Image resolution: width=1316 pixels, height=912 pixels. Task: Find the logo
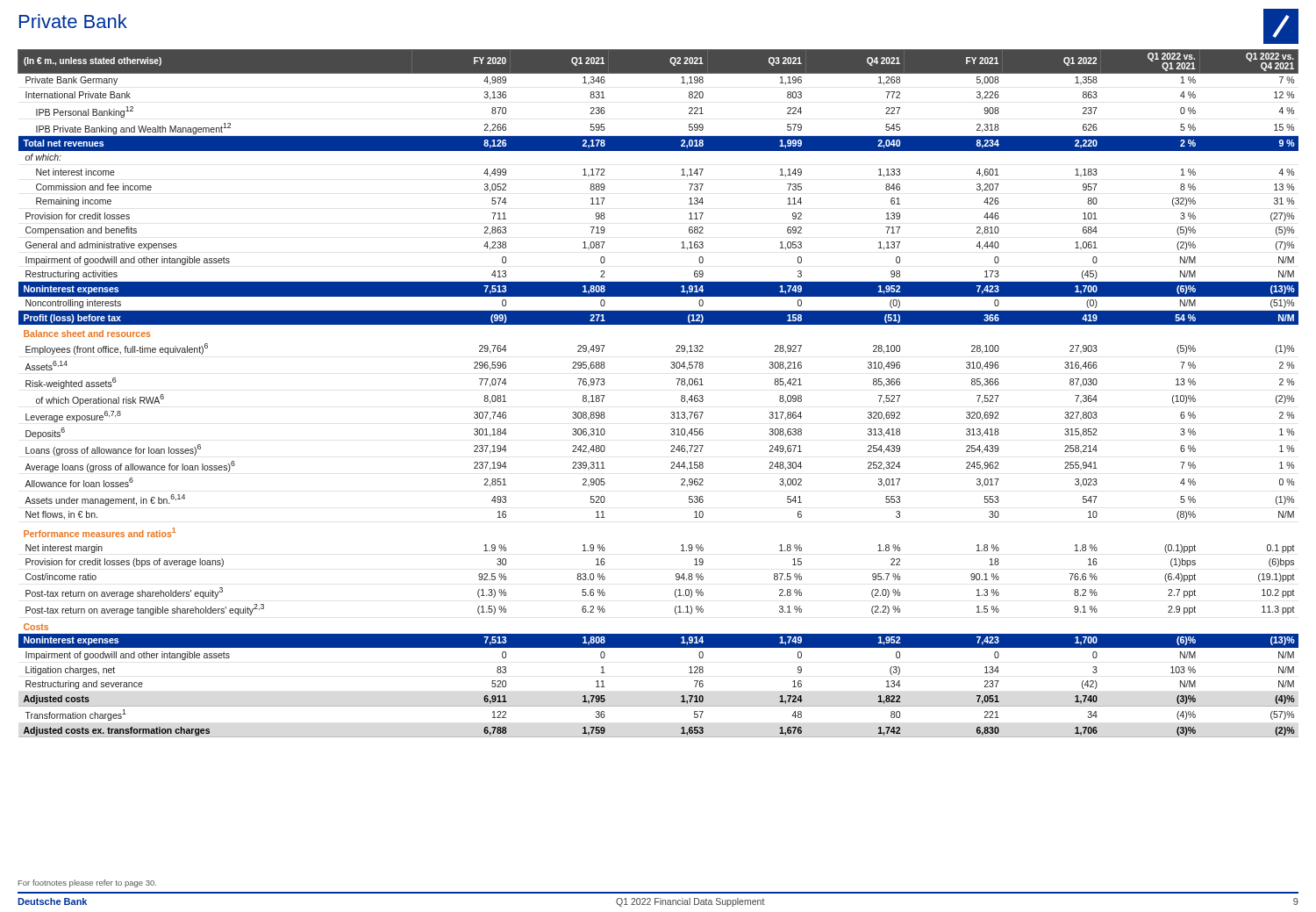point(1281,26)
